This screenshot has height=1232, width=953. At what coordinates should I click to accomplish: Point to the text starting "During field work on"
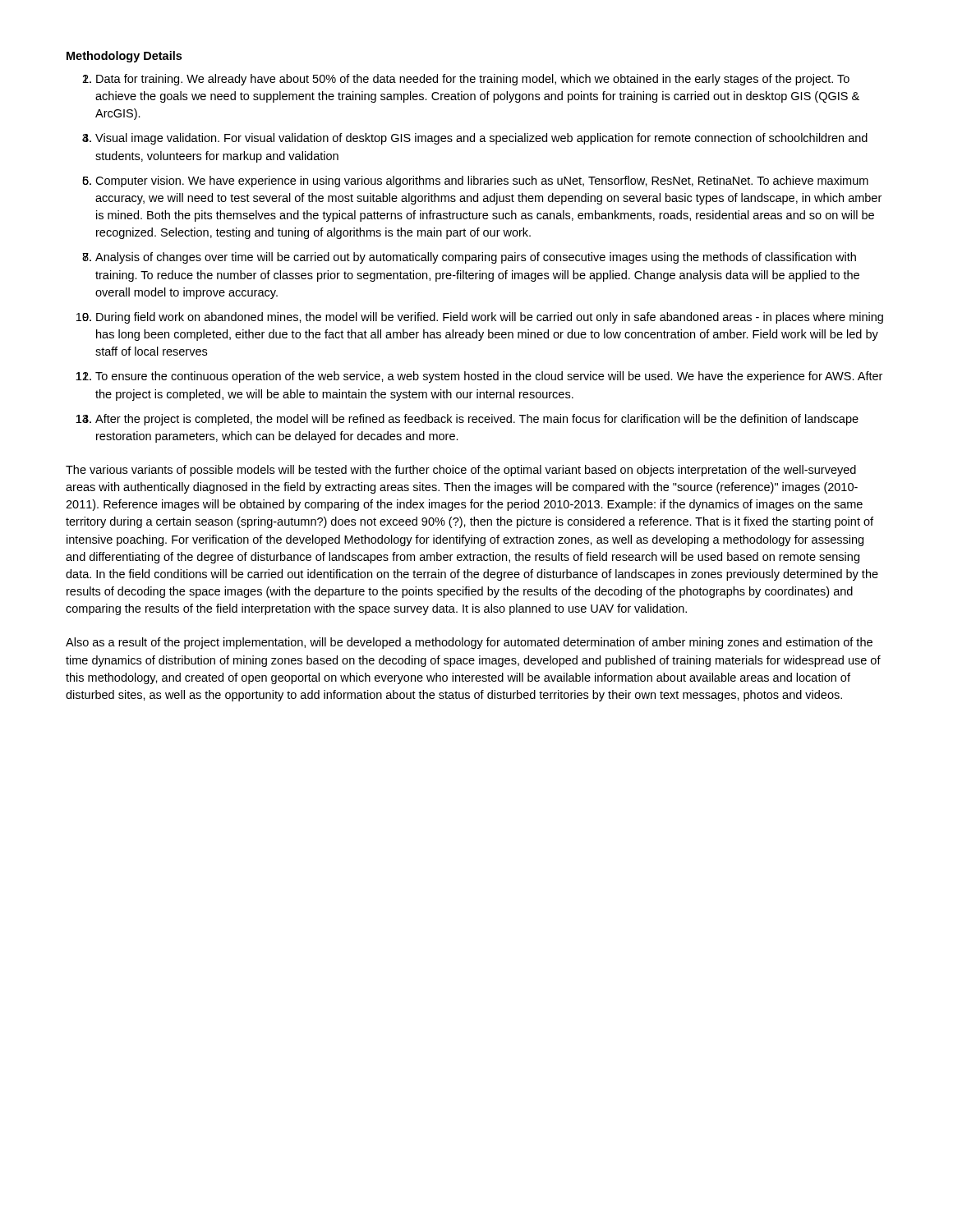491,335
